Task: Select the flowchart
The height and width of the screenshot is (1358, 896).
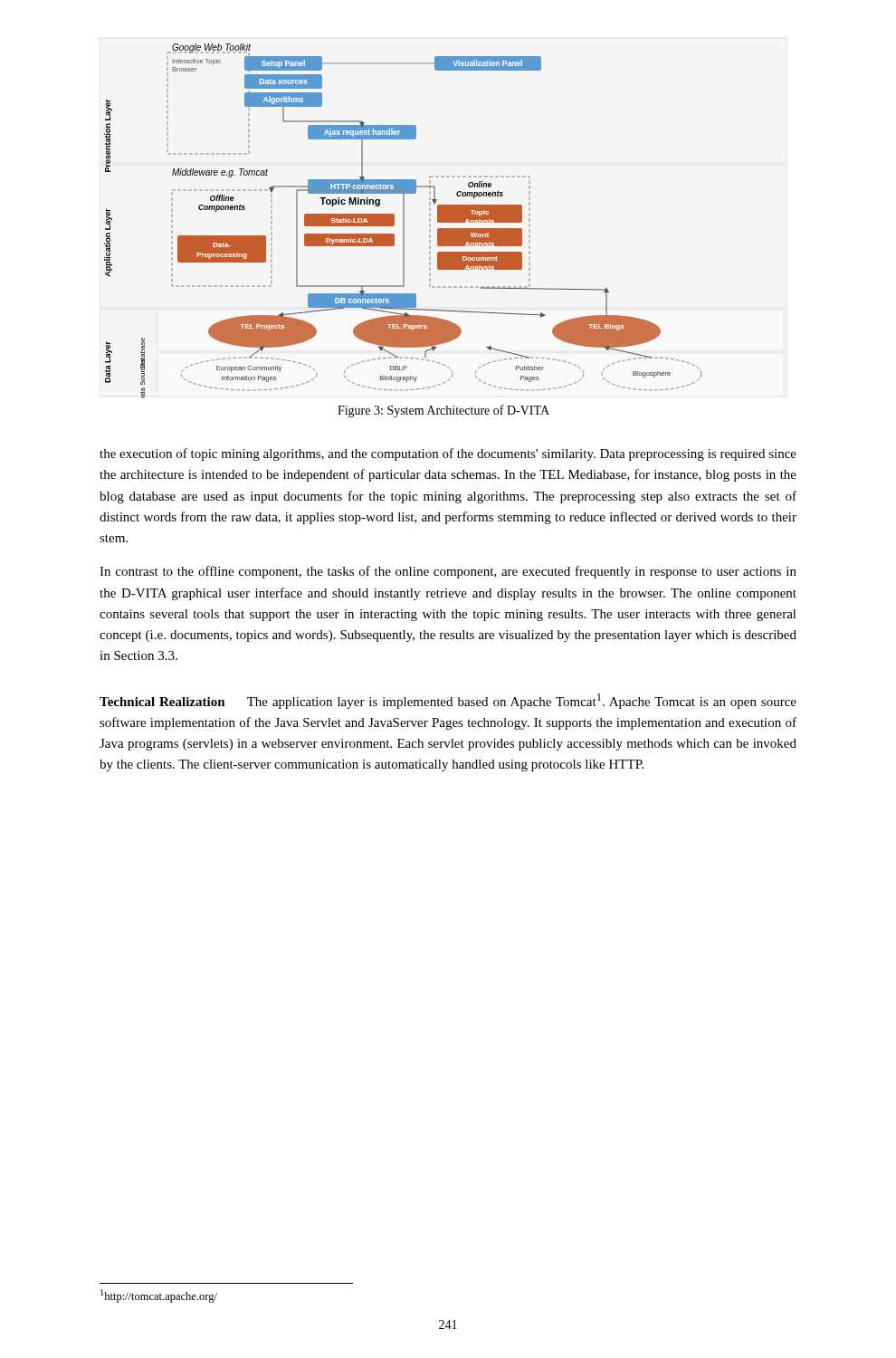Action: point(448,219)
